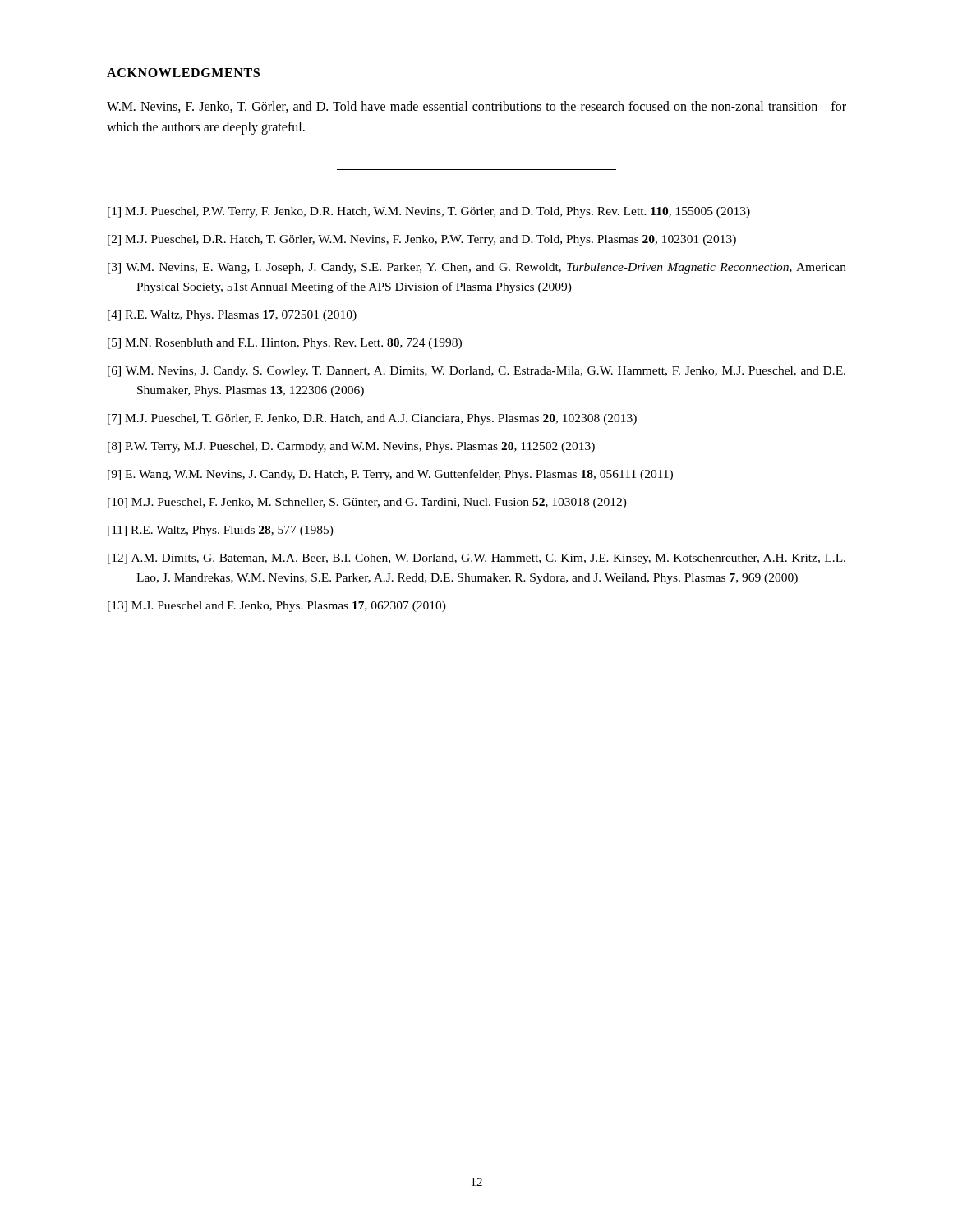Select the list item that says "[8] P.W. Terry, M.J. Pueschel, D. Carmody,"

point(351,445)
